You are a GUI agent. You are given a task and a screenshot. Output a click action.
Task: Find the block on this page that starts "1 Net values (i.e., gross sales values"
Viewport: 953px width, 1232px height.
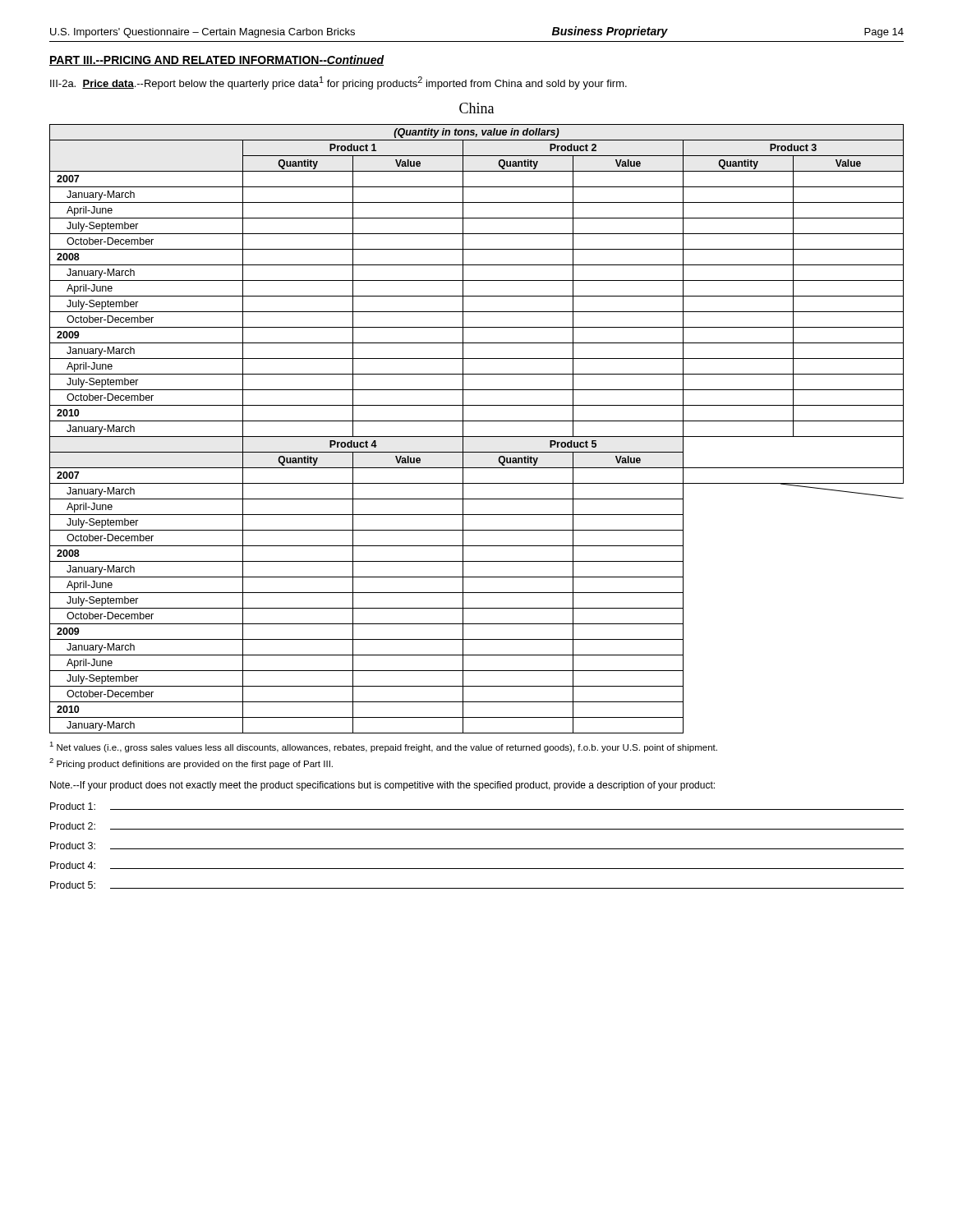(x=384, y=754)
